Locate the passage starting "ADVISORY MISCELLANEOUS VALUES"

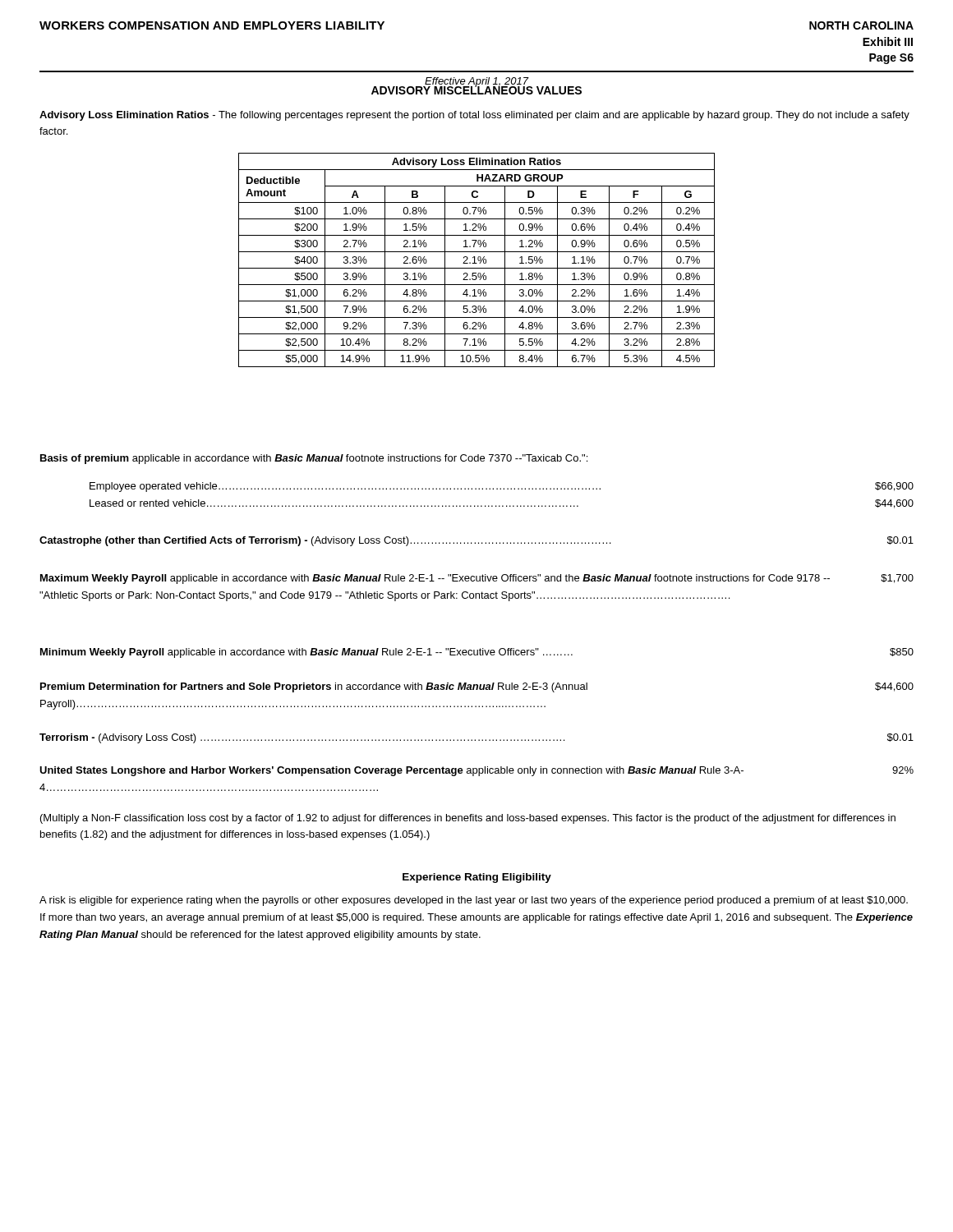476,90
